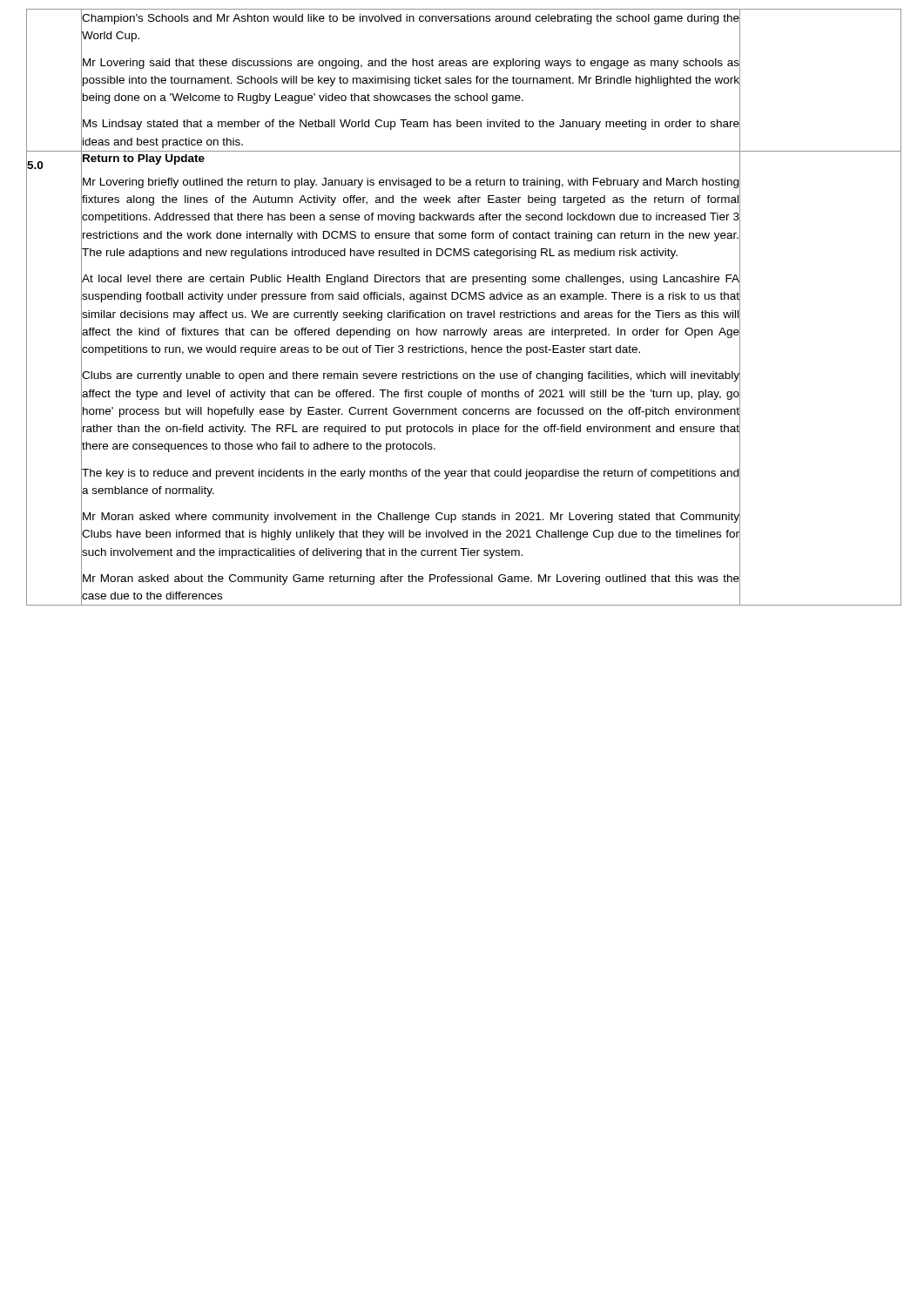
Task: Locate the region starting "Mr Lovering said that these discussions are ongoing,"
Action: pyautogui.click(x=411, y=79)
